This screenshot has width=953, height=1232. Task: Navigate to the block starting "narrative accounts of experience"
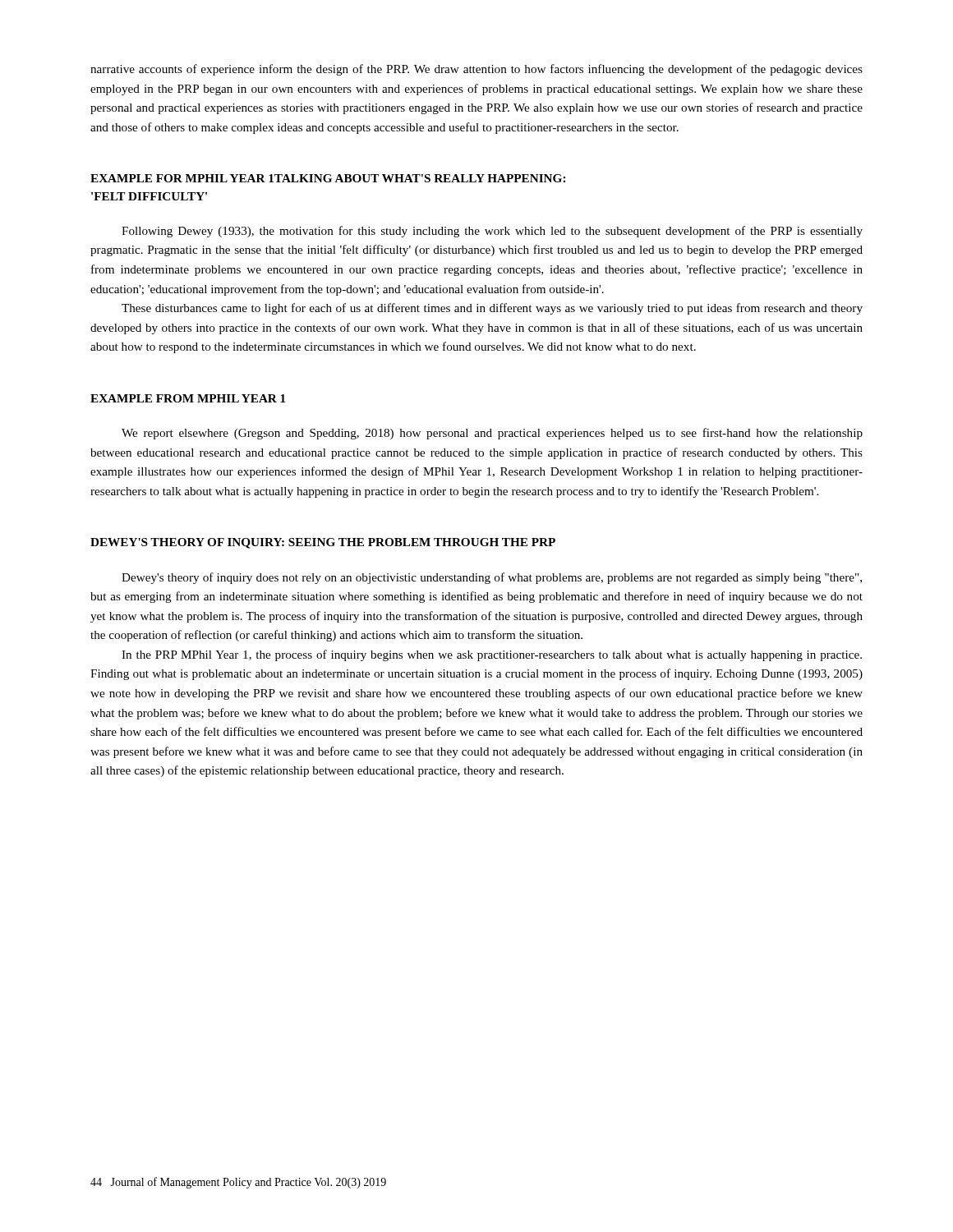(476, 98)
